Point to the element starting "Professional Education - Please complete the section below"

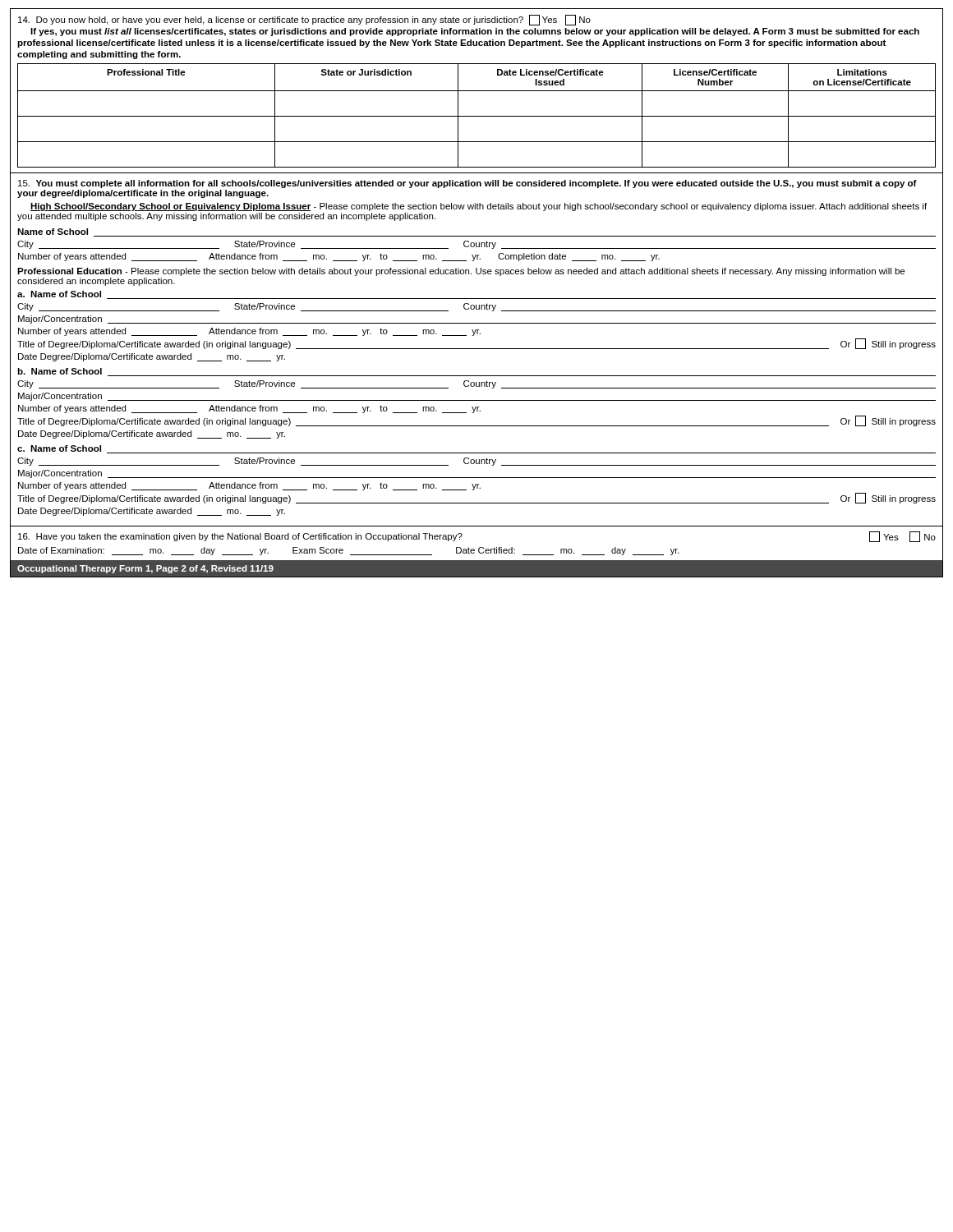pyautogui.click(x=461, y=276)
